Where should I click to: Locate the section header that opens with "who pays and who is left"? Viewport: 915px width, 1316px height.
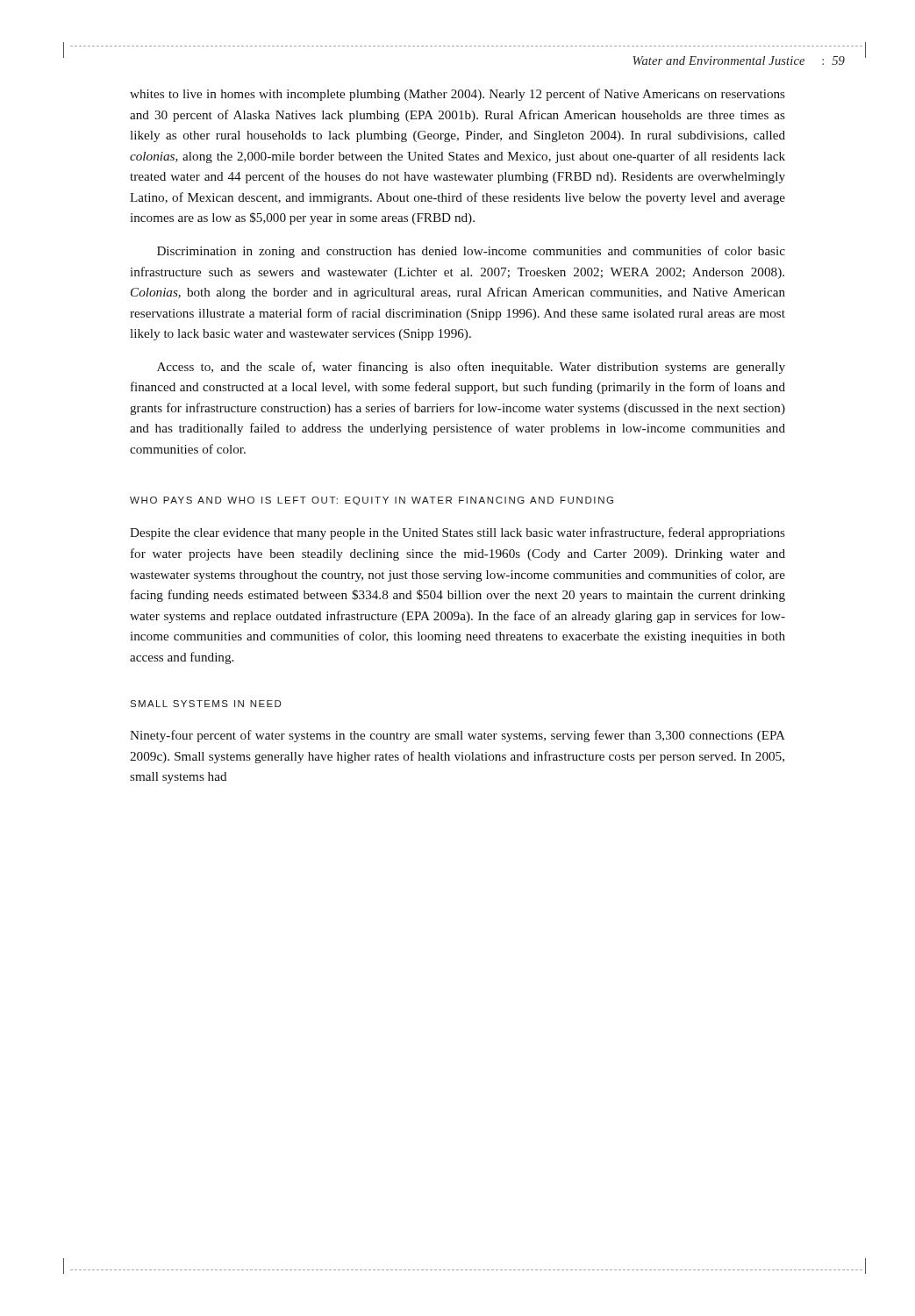(x=373, y=500)
